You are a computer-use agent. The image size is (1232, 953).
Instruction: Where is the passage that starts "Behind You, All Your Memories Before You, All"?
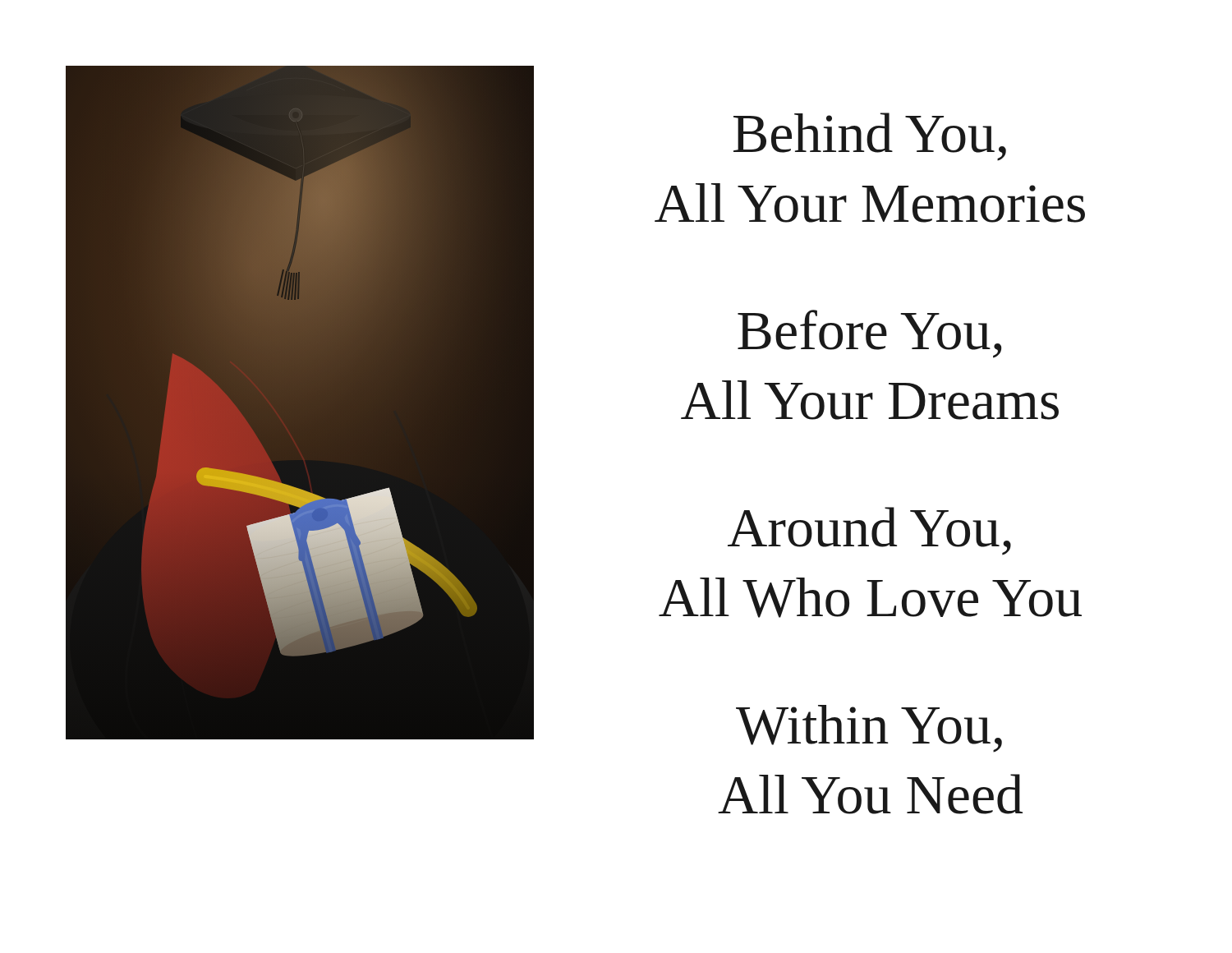[870, 137]
